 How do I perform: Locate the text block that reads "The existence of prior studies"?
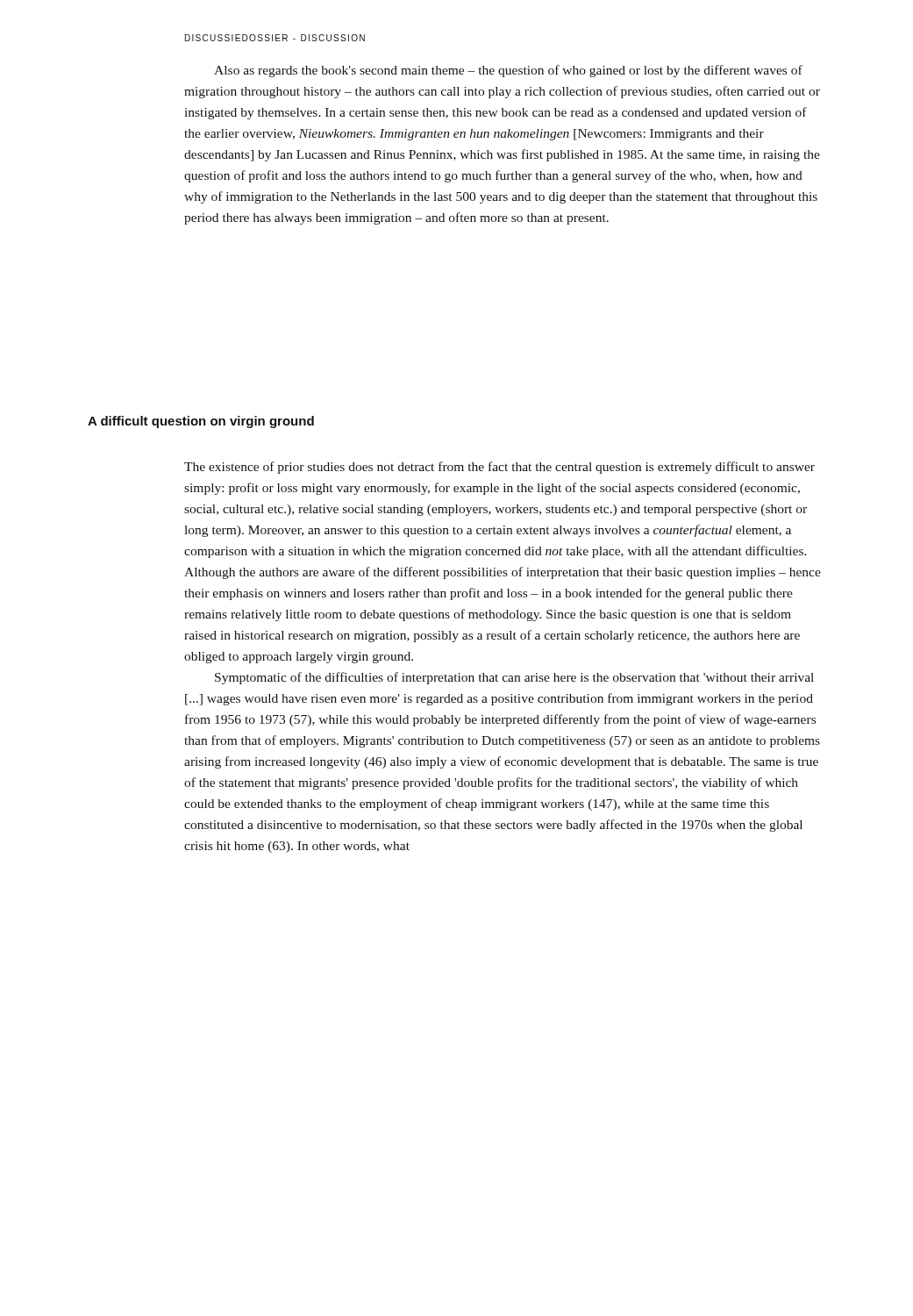coord(499,468)
